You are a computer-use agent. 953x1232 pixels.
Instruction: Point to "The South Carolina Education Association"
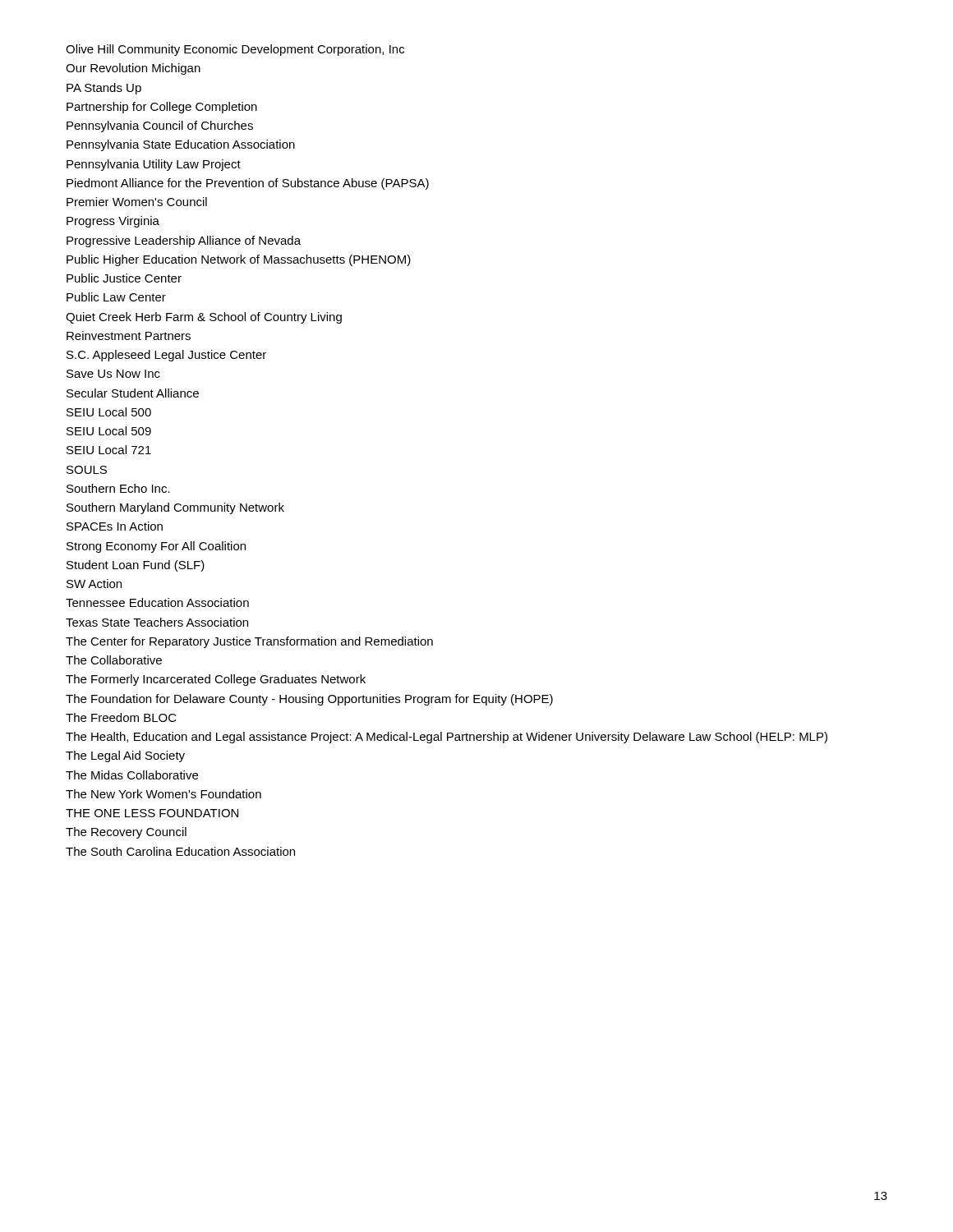(181, 851)
